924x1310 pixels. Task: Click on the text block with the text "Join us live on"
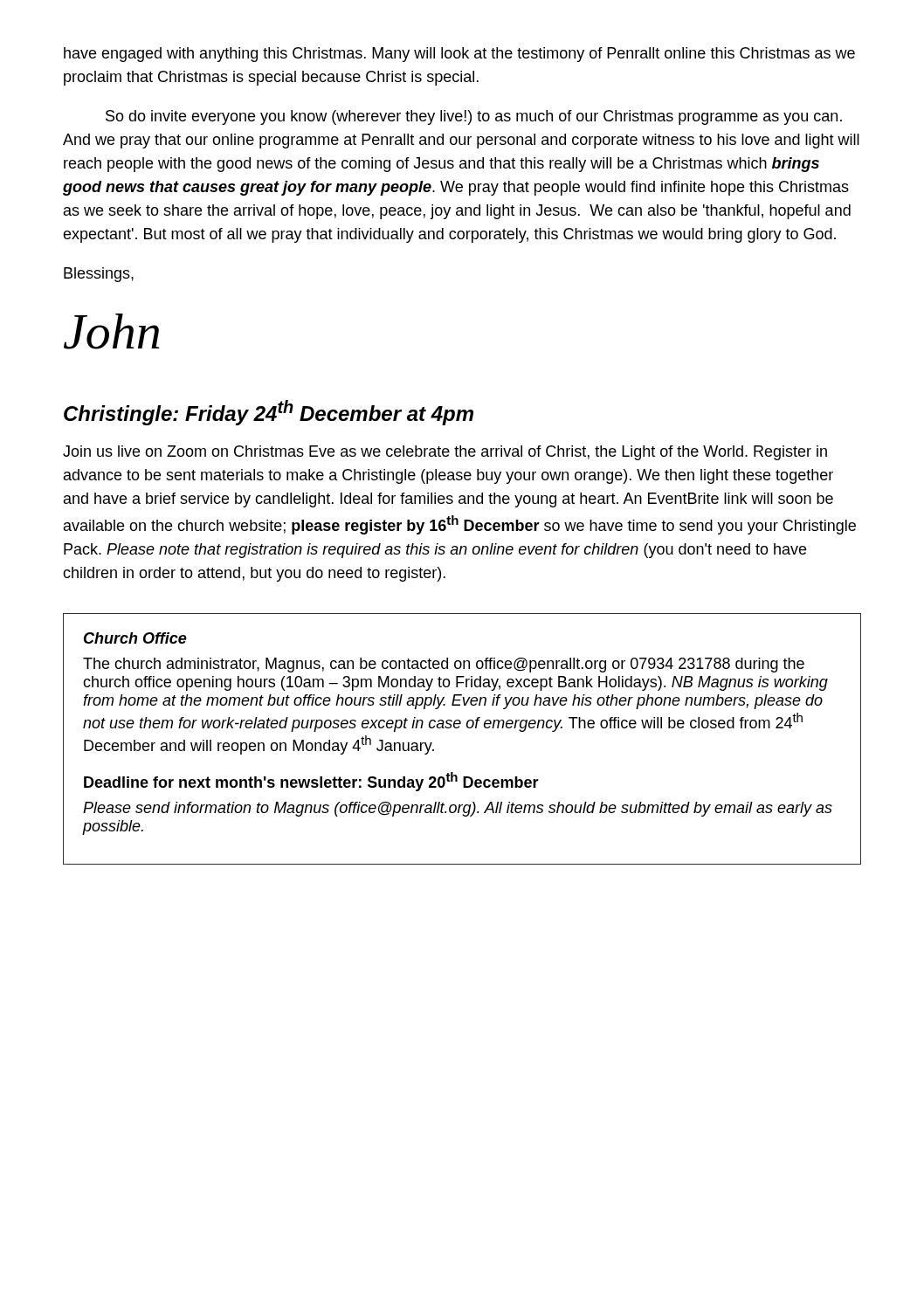(462, 512)
